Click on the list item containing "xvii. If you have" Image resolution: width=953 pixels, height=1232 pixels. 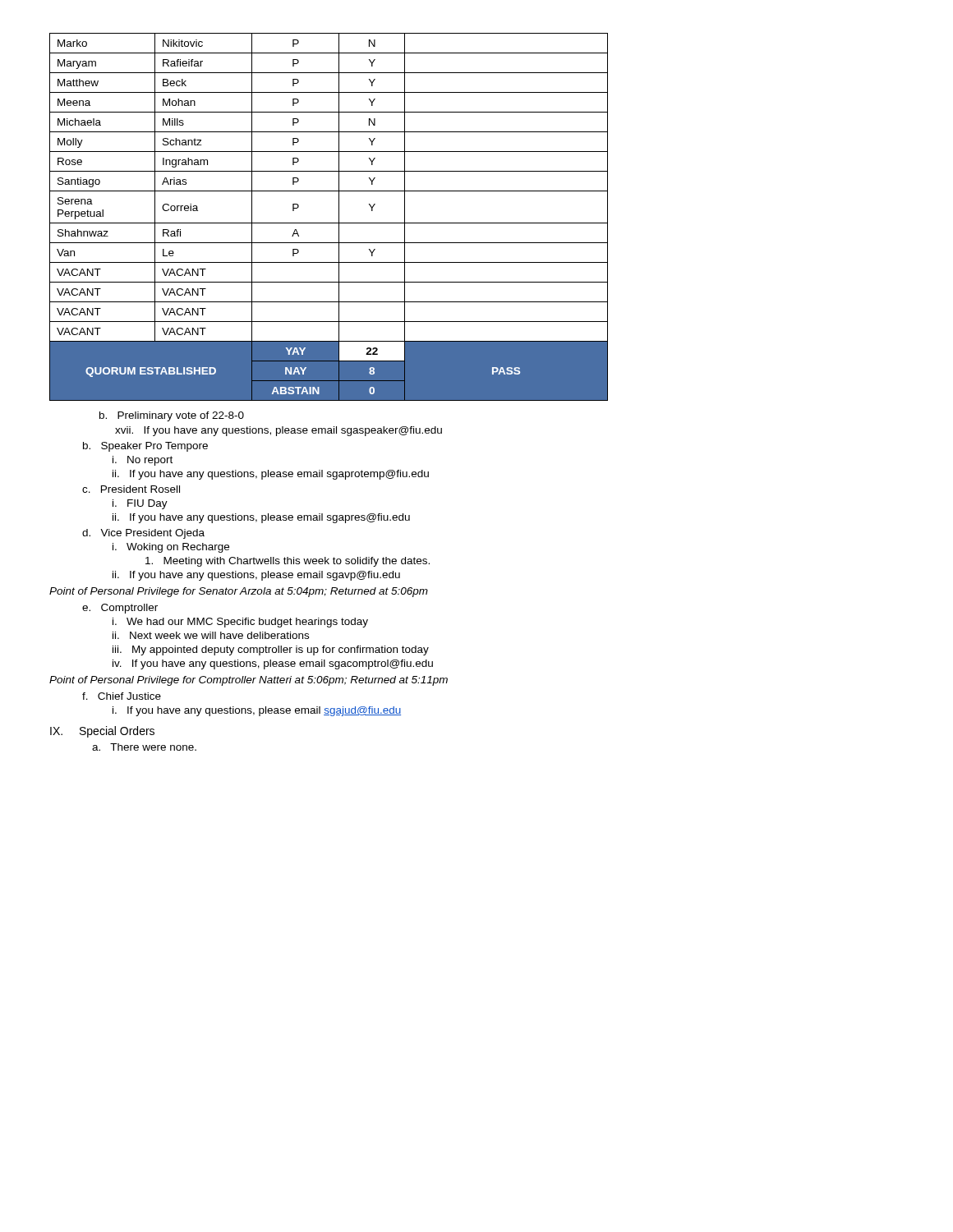pos(279,430)
